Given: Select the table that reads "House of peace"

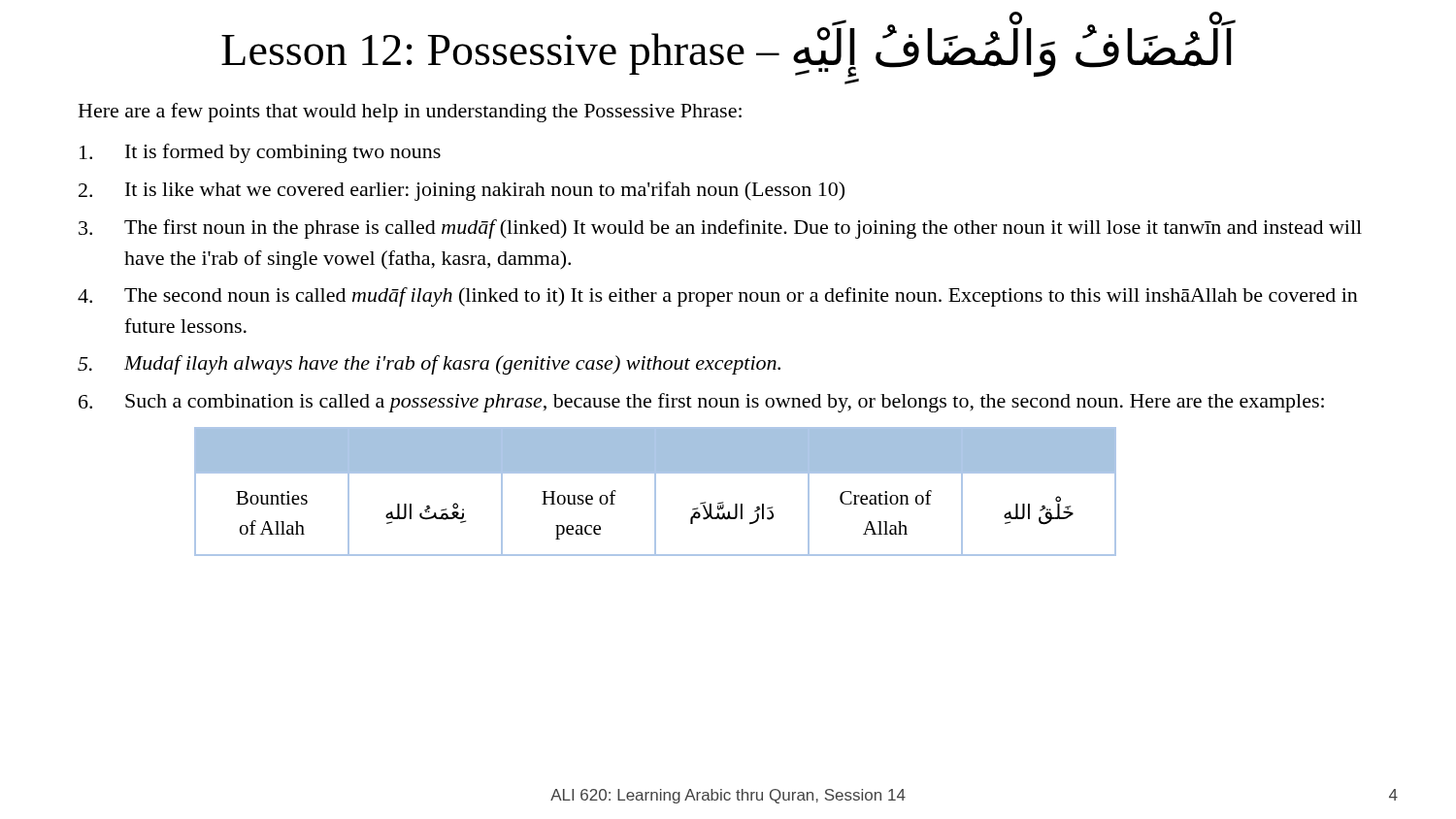Looking at the screenshot, I should click(x=786, y=491).
